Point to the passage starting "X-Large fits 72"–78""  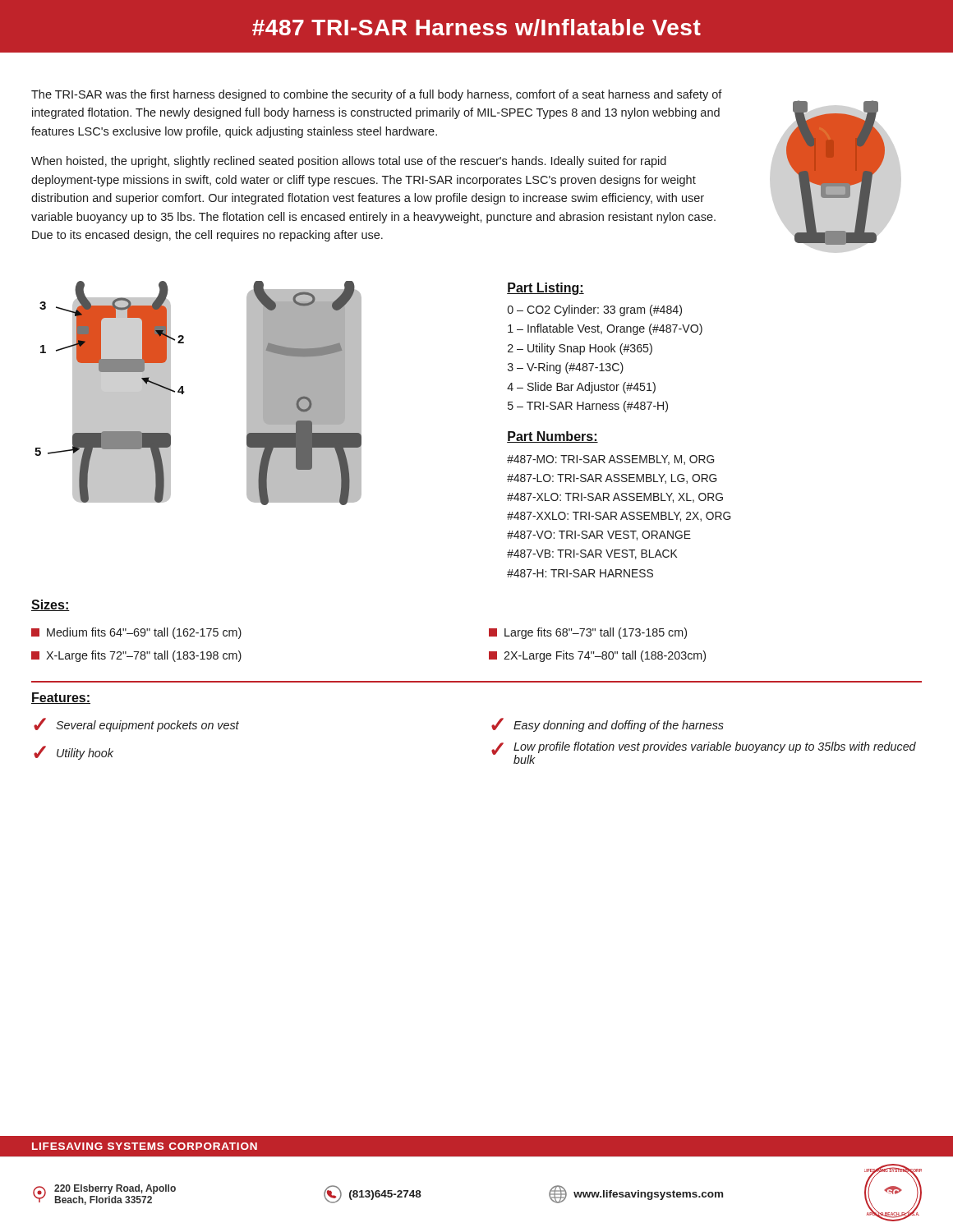tap(137, 655)
